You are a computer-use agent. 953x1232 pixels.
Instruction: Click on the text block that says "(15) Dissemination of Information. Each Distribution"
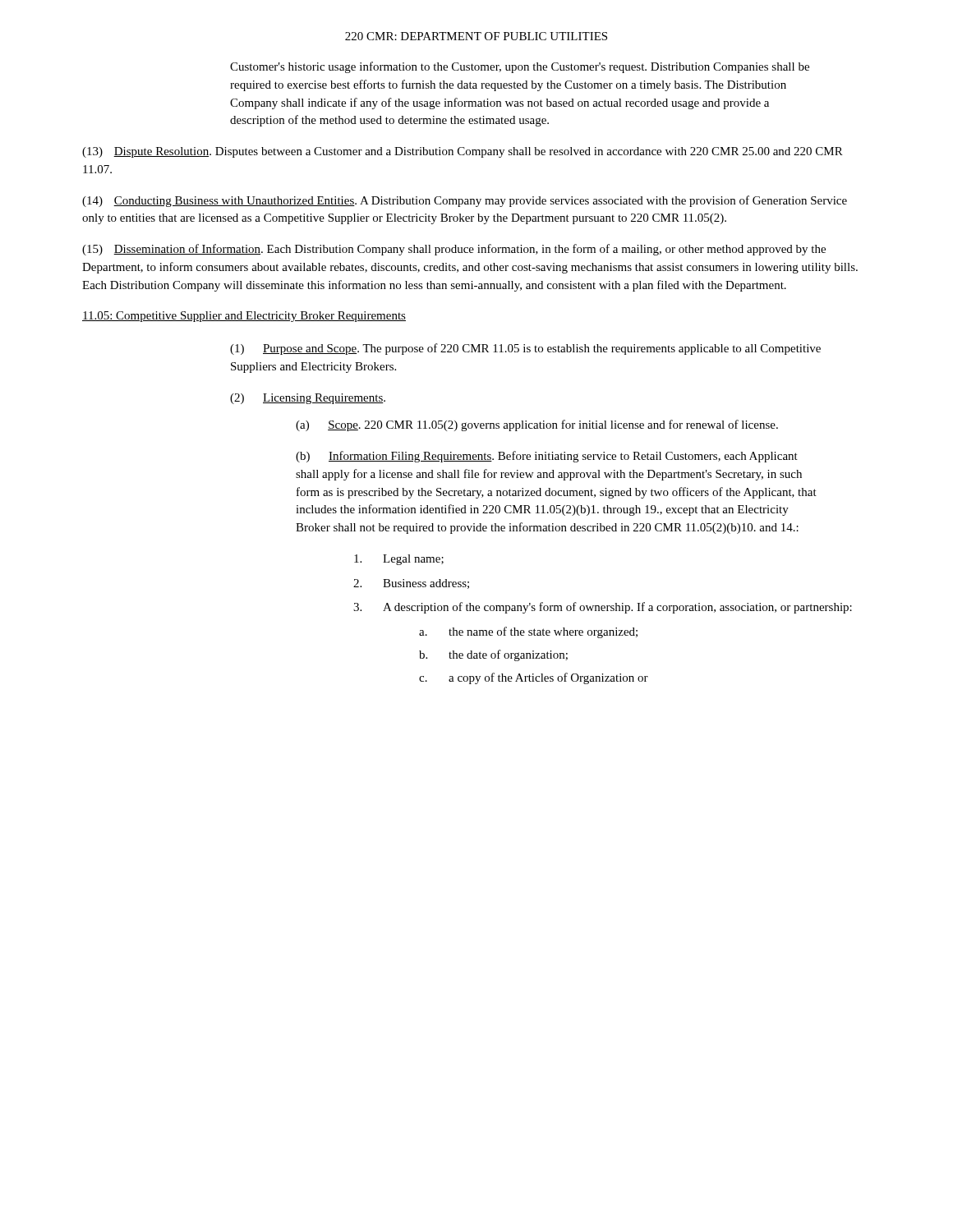coord(470,267)
